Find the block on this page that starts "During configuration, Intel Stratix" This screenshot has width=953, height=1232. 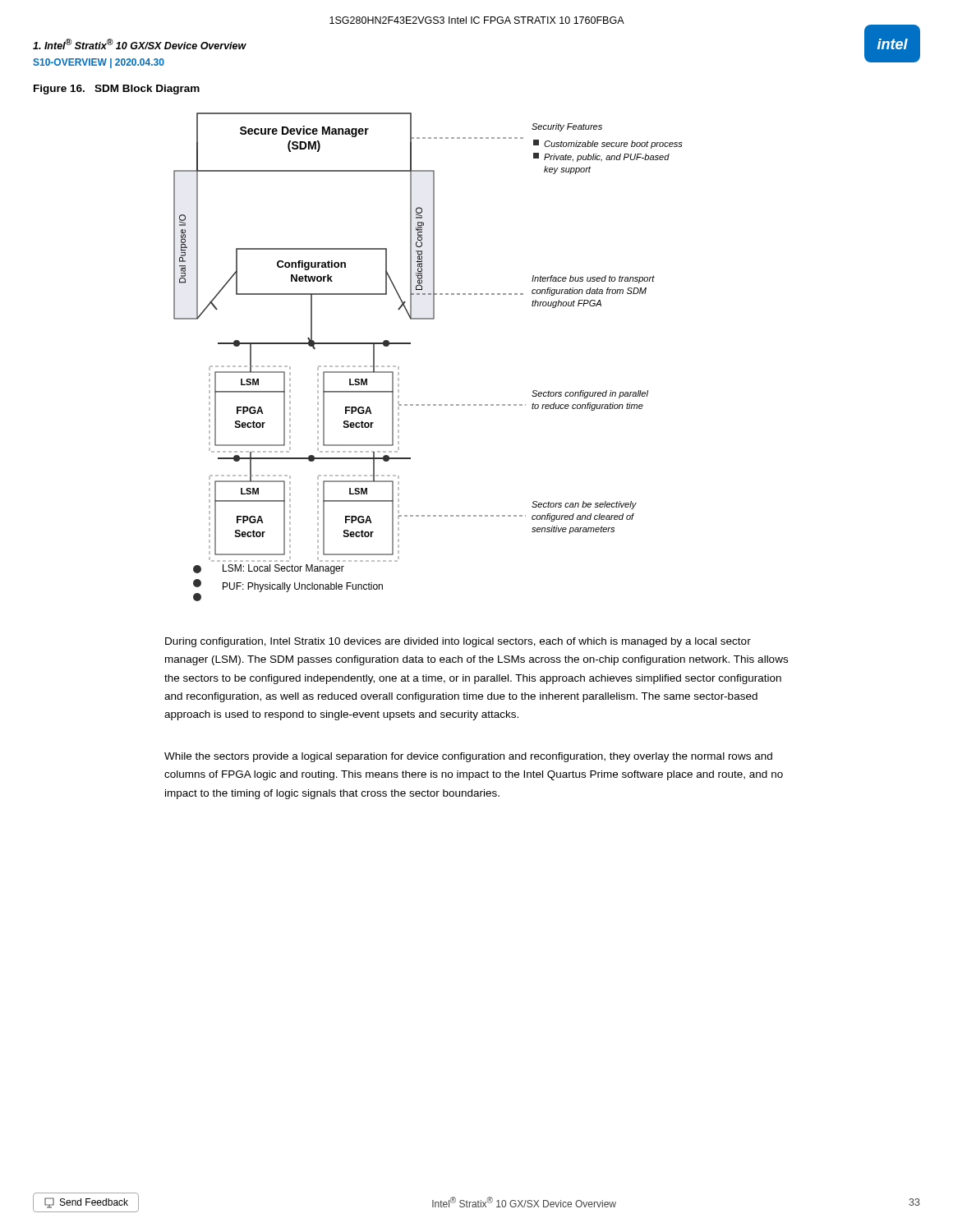476,678
